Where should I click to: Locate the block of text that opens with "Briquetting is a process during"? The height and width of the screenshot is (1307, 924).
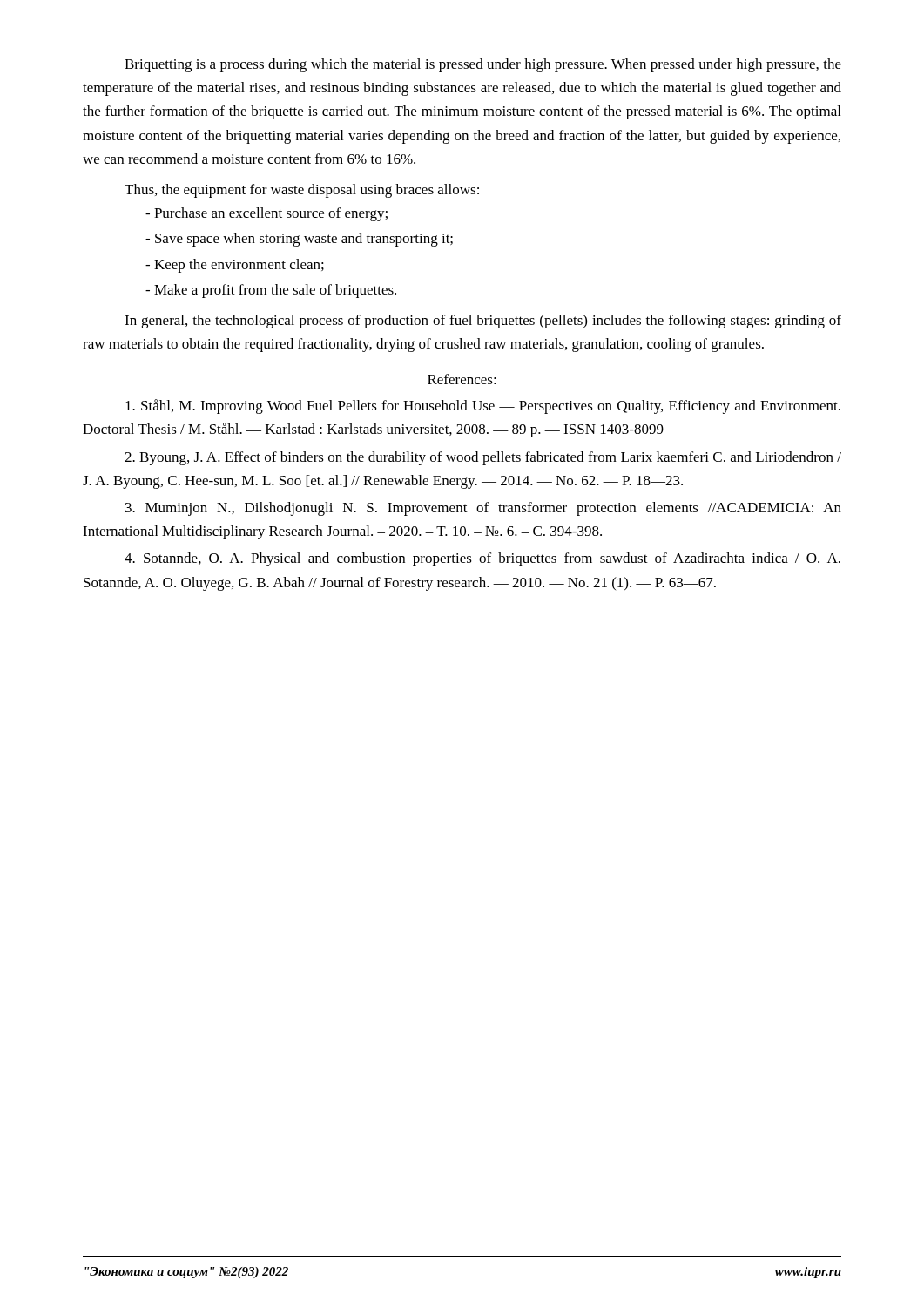pos(462,111)
